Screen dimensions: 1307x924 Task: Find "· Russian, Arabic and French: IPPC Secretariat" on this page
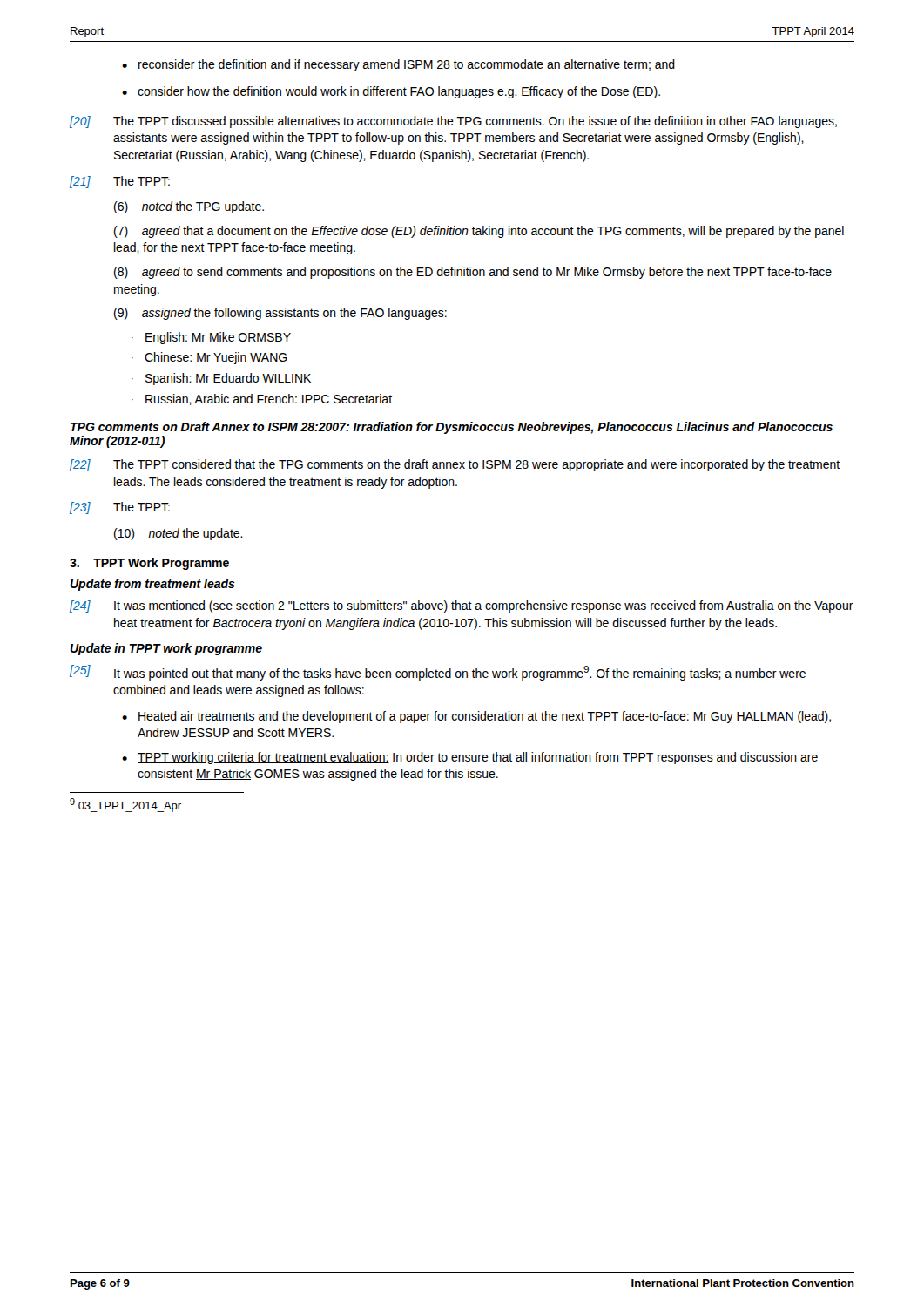[261, 399]
